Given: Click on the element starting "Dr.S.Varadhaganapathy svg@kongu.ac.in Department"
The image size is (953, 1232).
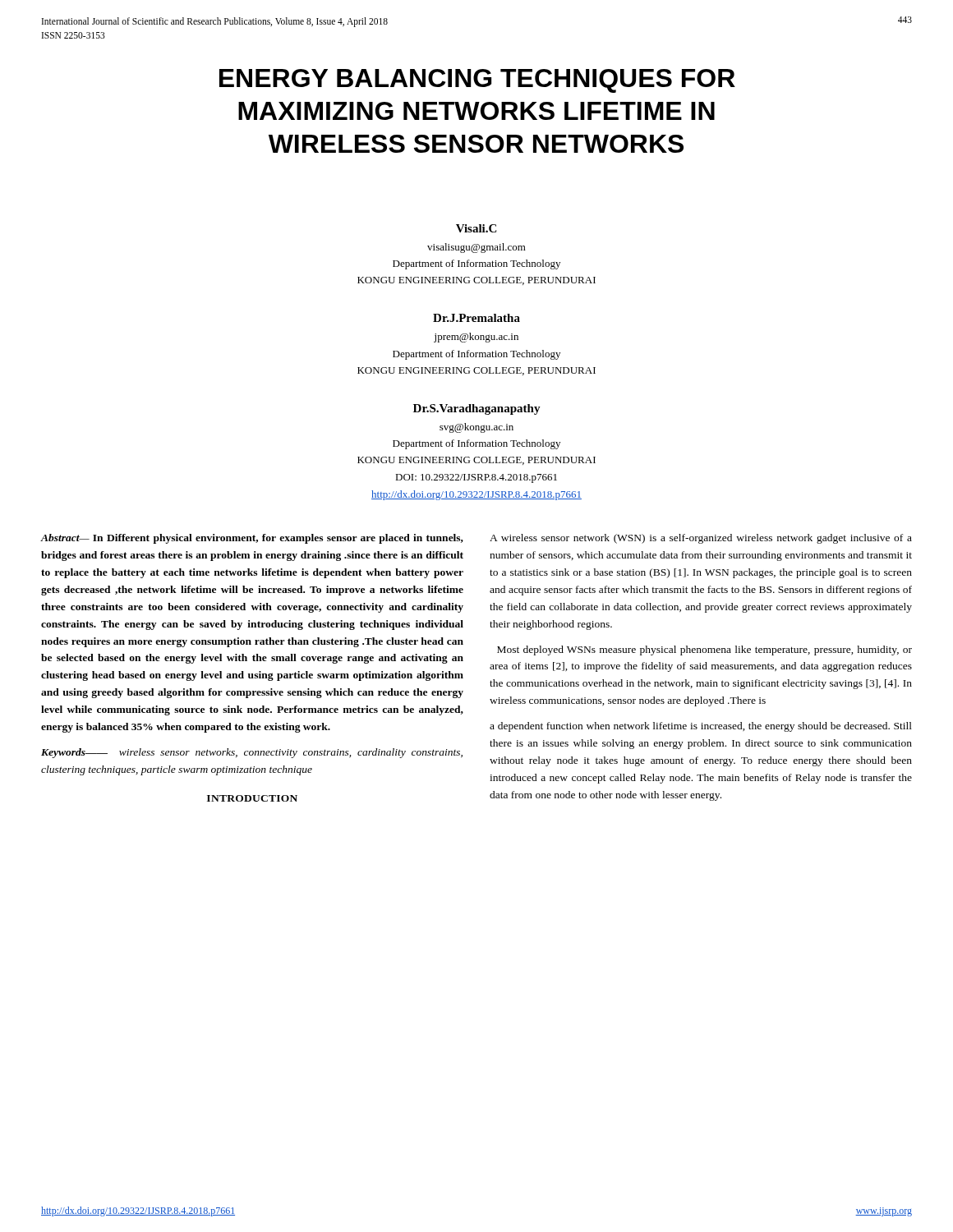Looking at the screenshot, I should [476, 435].
